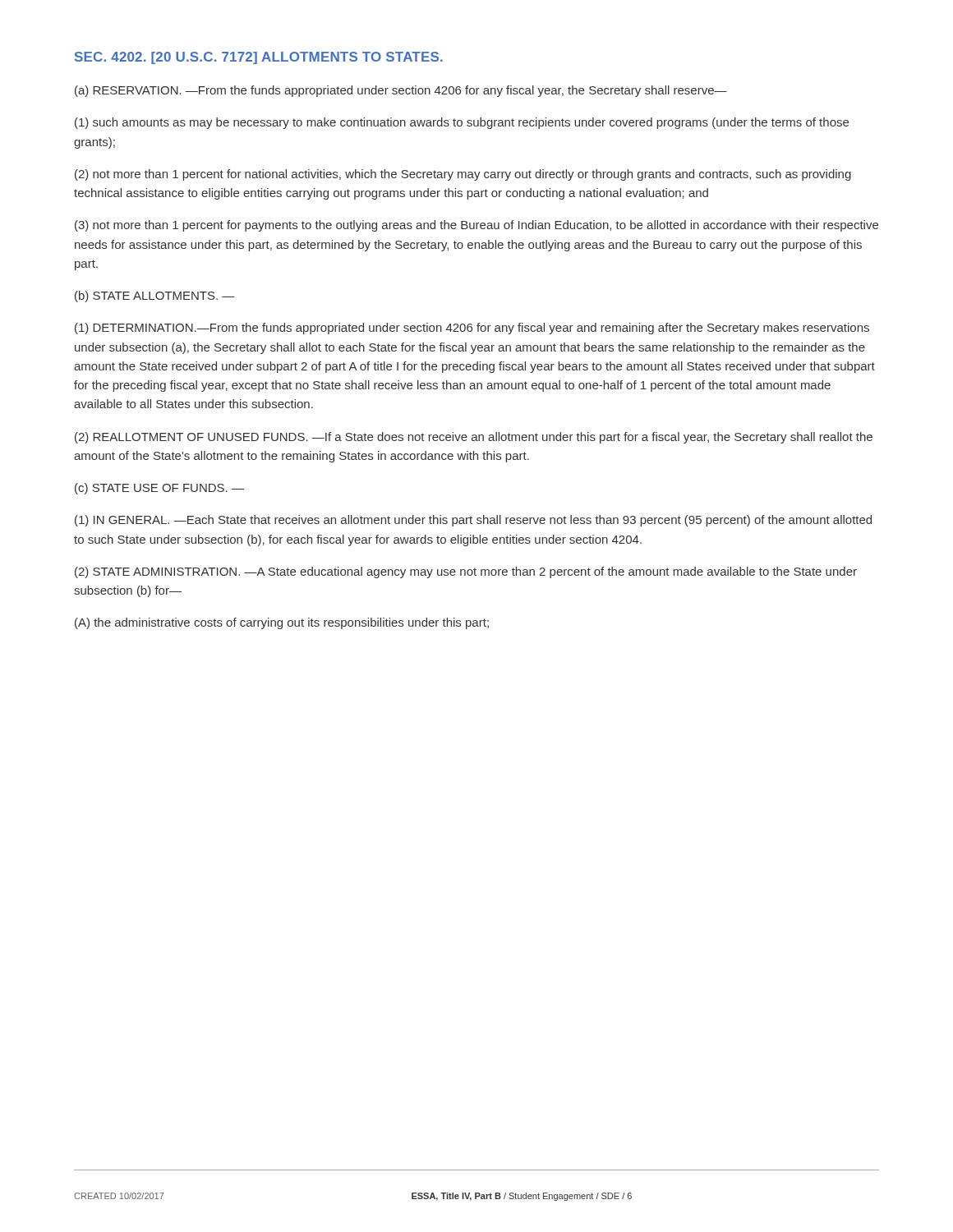Locate the block of text that opens with "(1) such amounts as may be necessary to"
Viewport: 953px width, 1232px height.
(x=462, y=132)
